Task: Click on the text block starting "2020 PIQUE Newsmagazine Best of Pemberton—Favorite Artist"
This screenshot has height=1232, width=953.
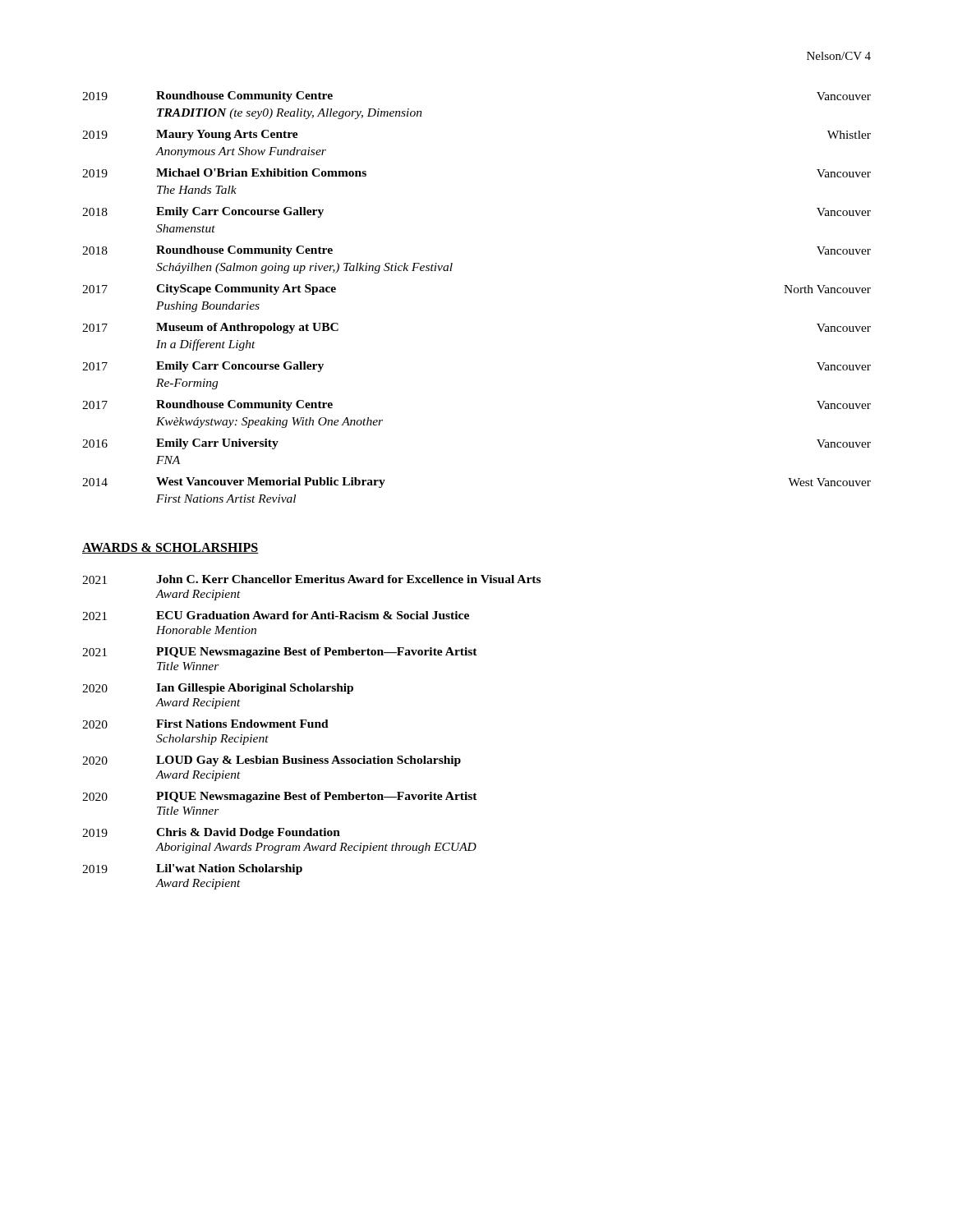Action: coord(476,806)
